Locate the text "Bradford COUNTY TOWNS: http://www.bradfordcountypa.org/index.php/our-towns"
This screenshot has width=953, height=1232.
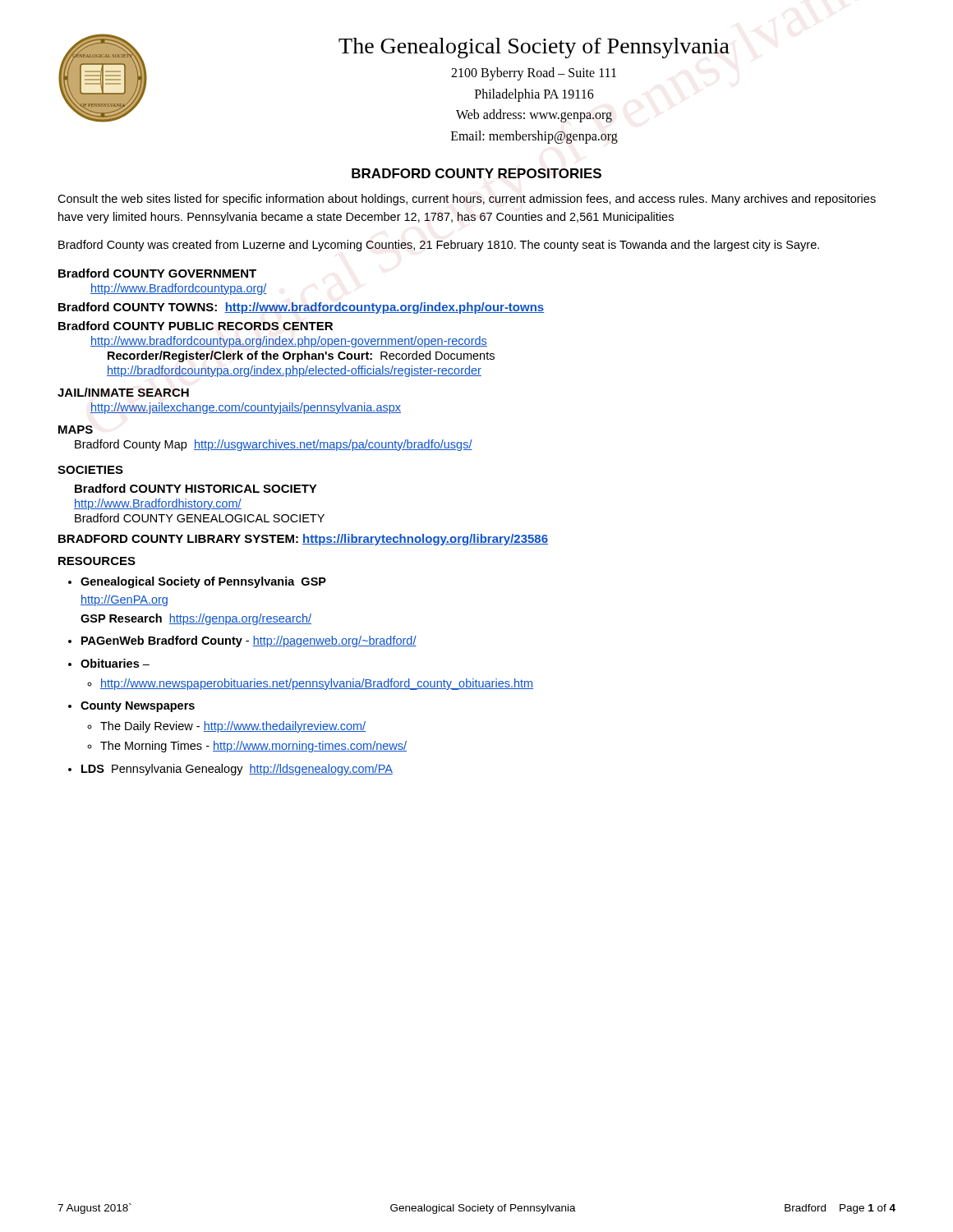[x=301, y=306]
